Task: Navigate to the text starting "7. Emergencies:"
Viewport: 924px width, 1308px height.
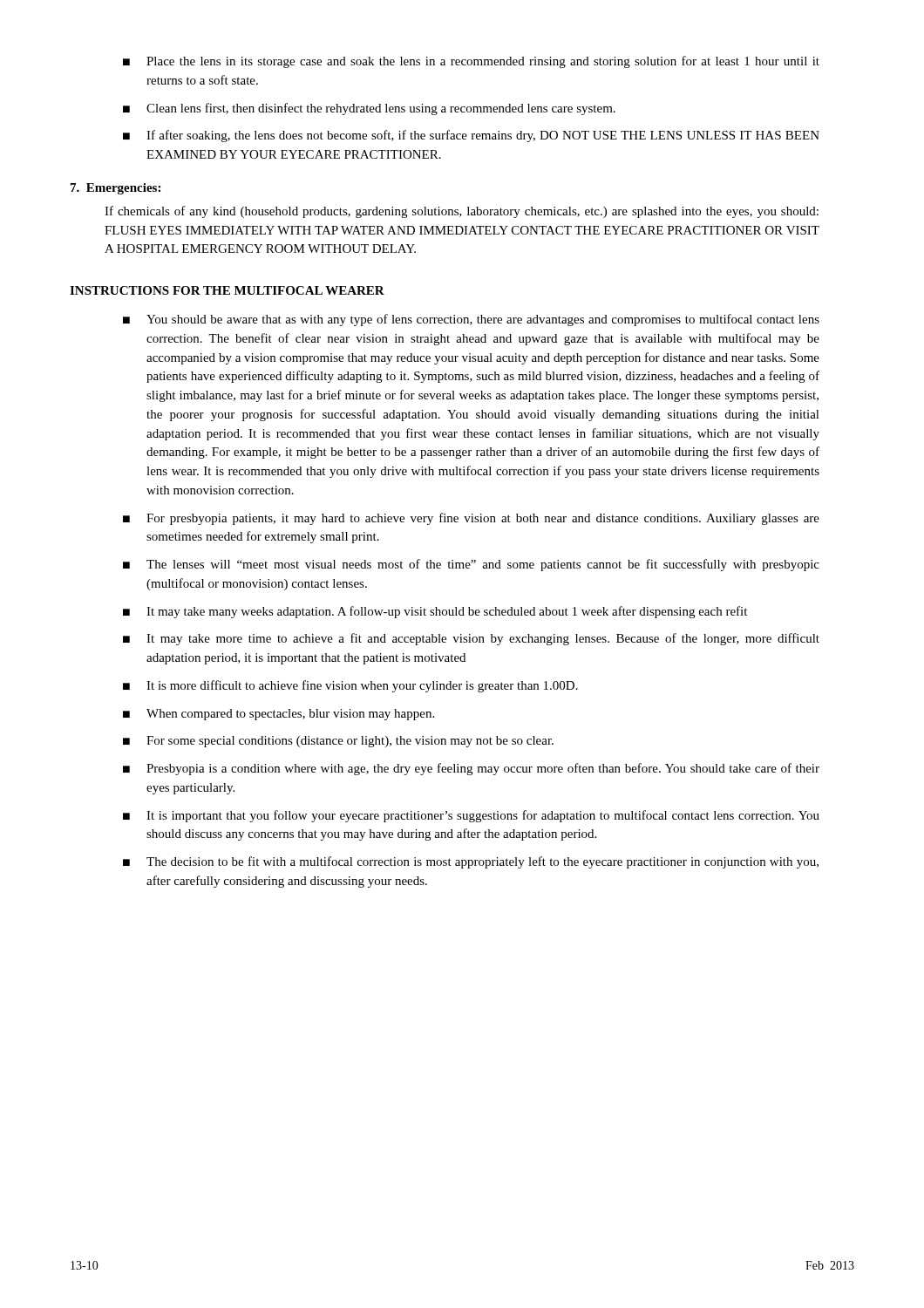Action: 116,187
